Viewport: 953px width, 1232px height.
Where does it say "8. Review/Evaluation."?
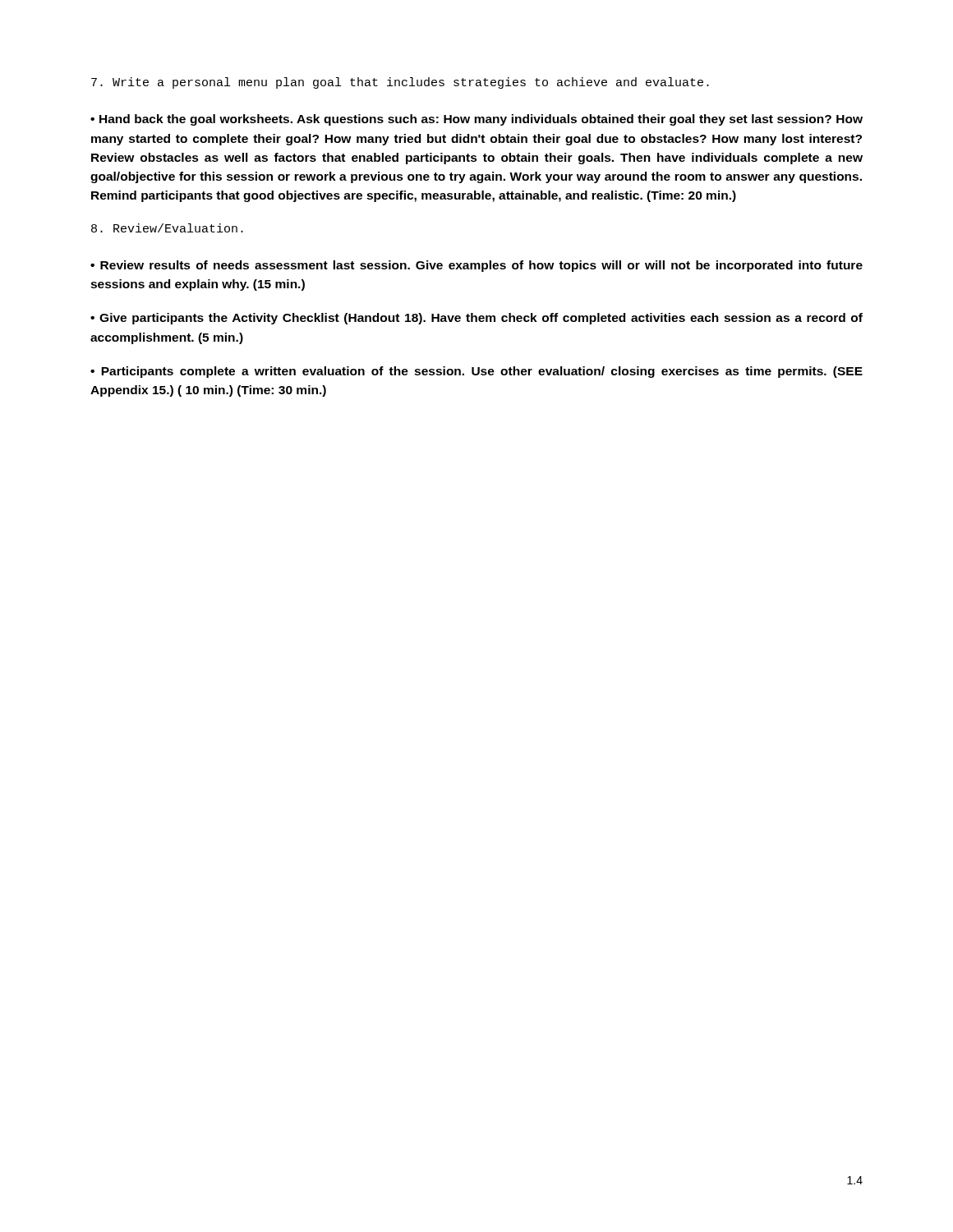[168, 229]
